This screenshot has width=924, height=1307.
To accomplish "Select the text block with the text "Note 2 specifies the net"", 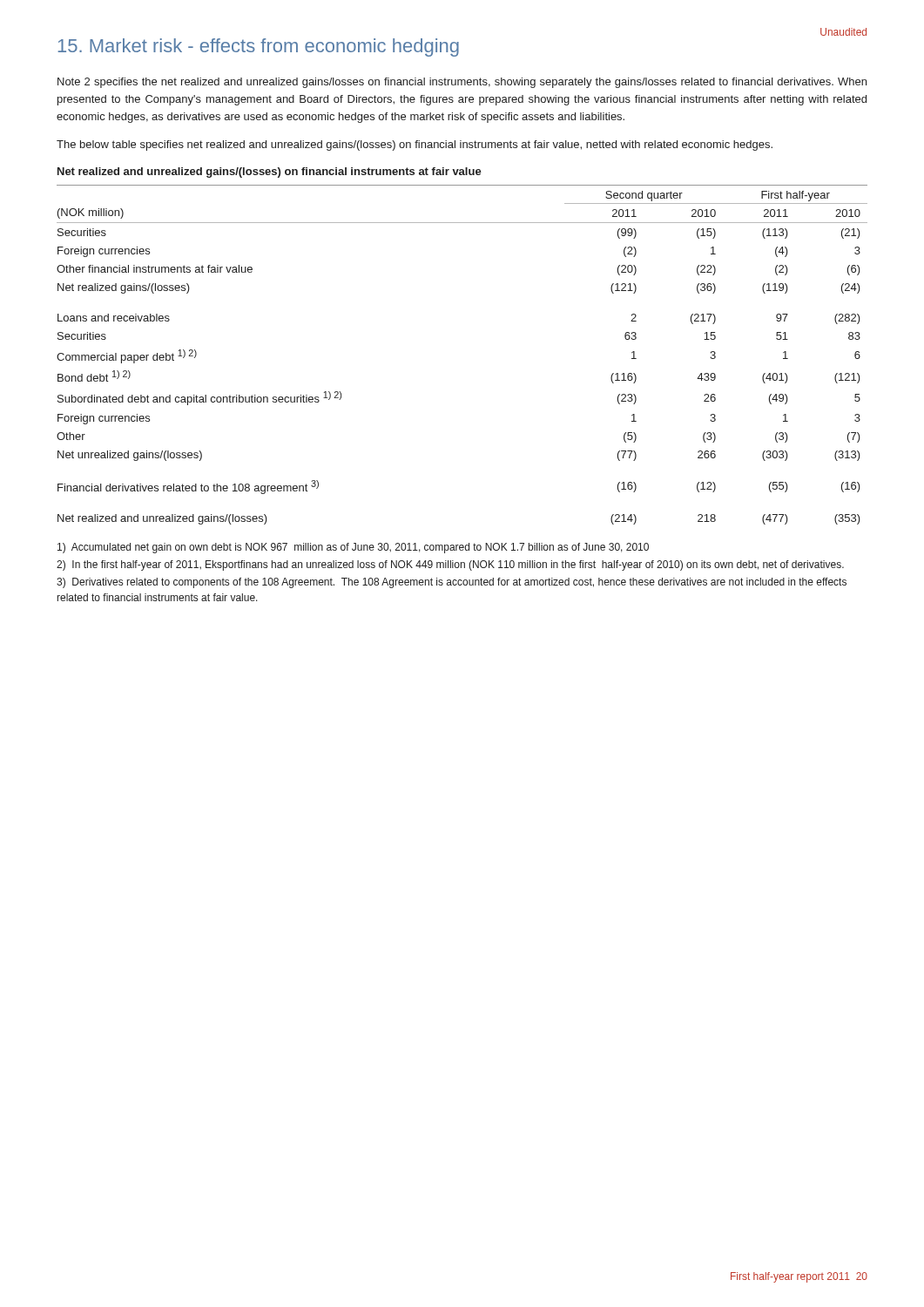I will (x=462, y=99).
